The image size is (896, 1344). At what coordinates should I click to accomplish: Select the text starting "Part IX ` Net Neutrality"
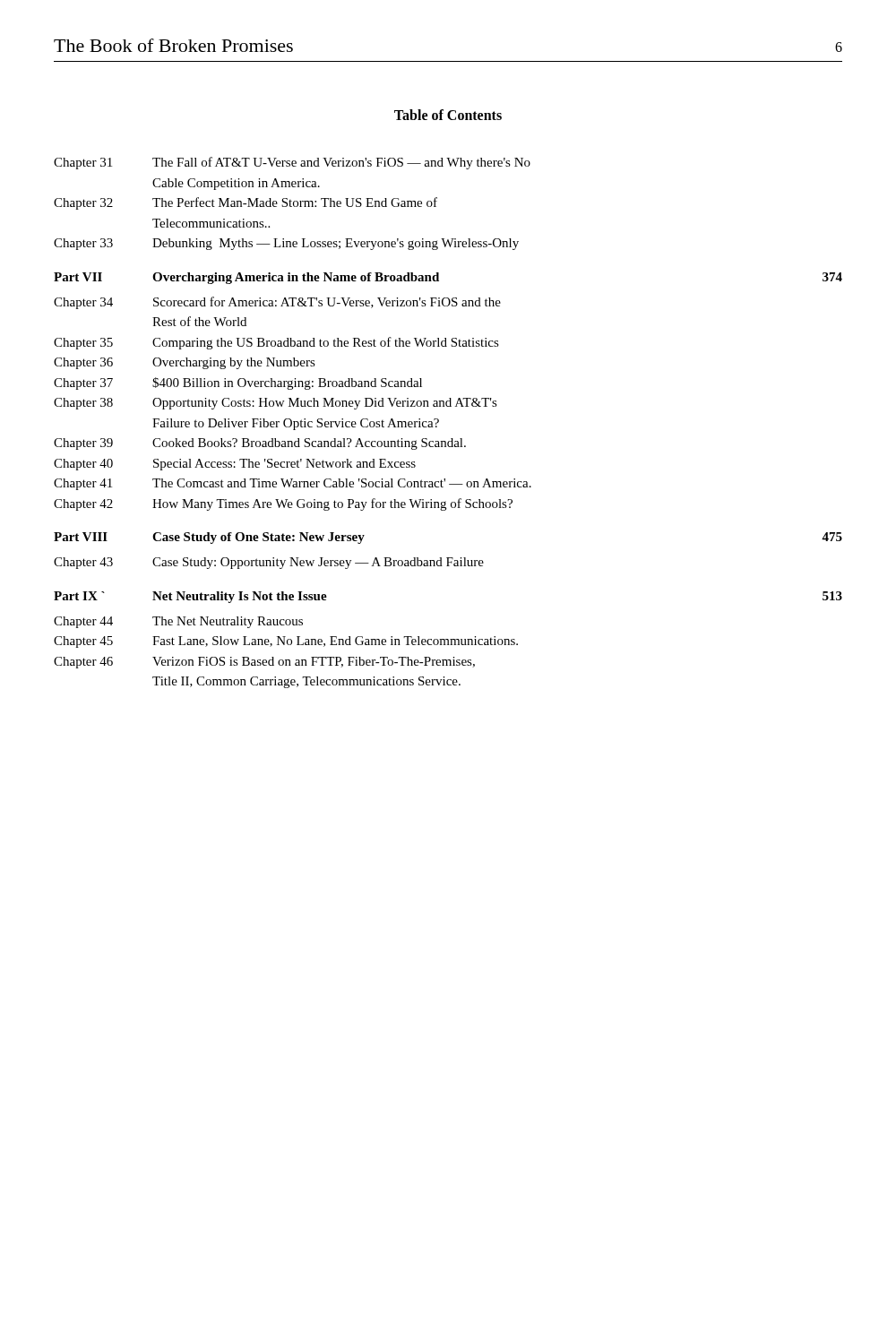click(x=85, y=597)
